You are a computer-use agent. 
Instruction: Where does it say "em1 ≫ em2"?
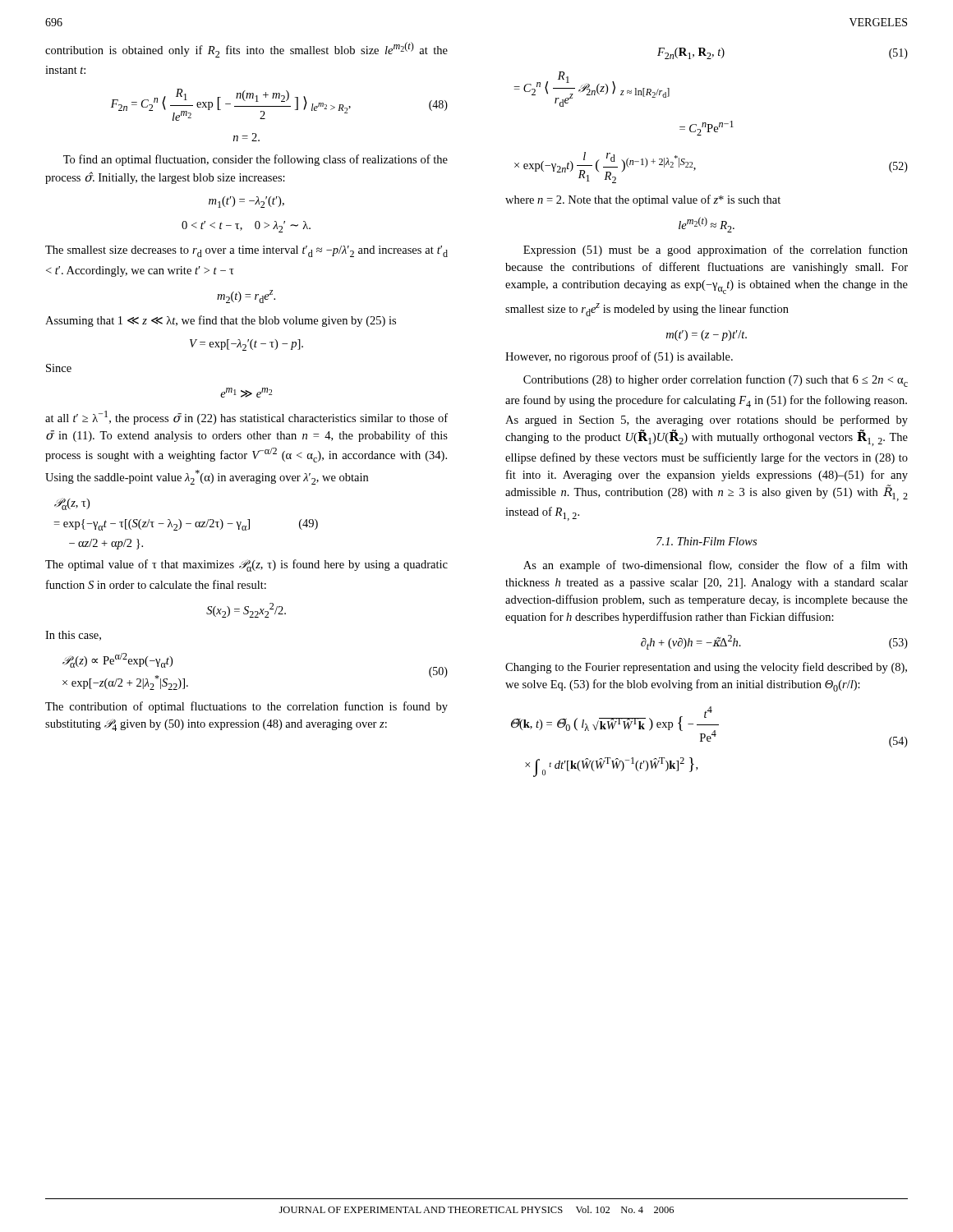point(246,393)
